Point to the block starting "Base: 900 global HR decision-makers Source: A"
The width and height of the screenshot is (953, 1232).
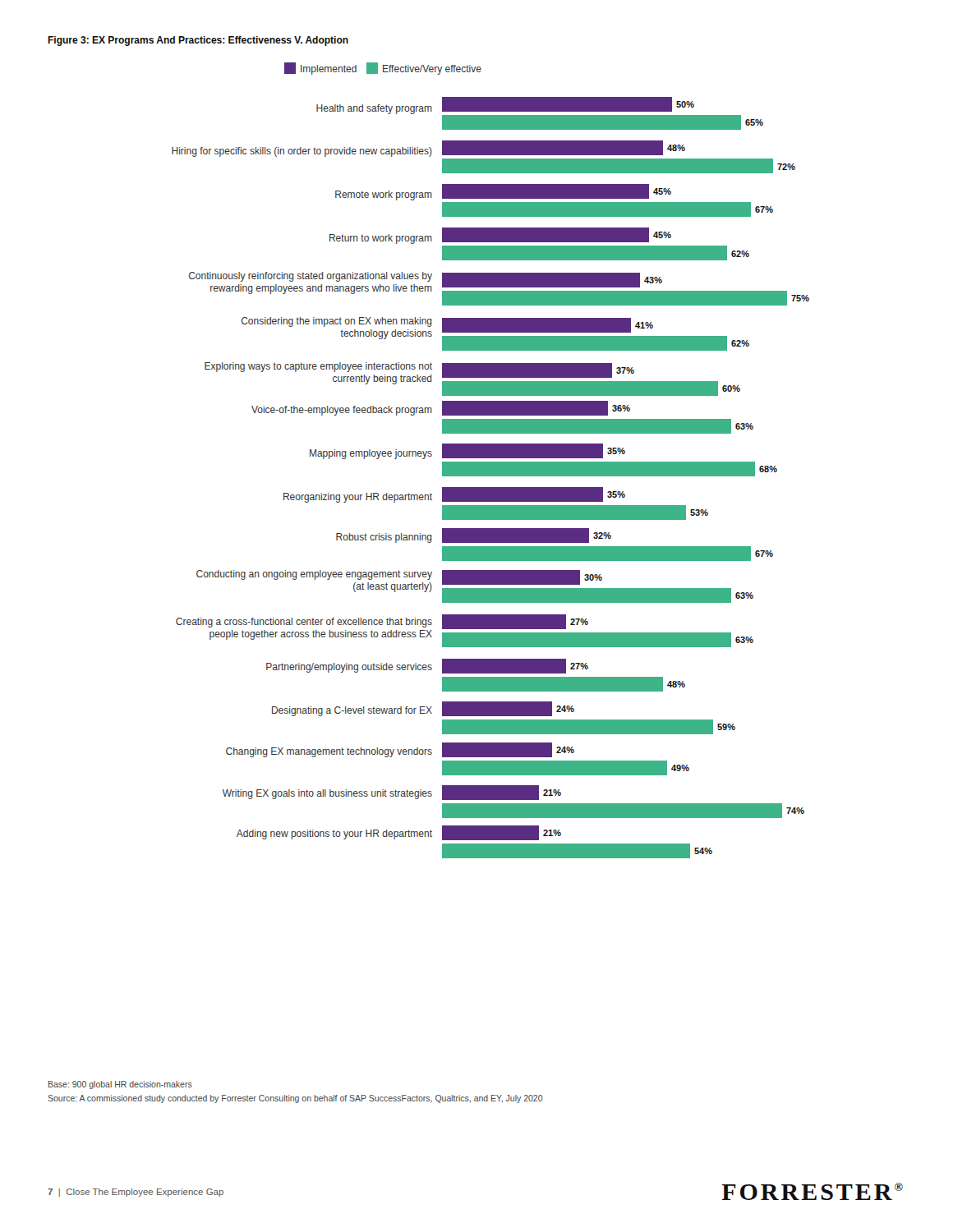(x=295, y=1091)
